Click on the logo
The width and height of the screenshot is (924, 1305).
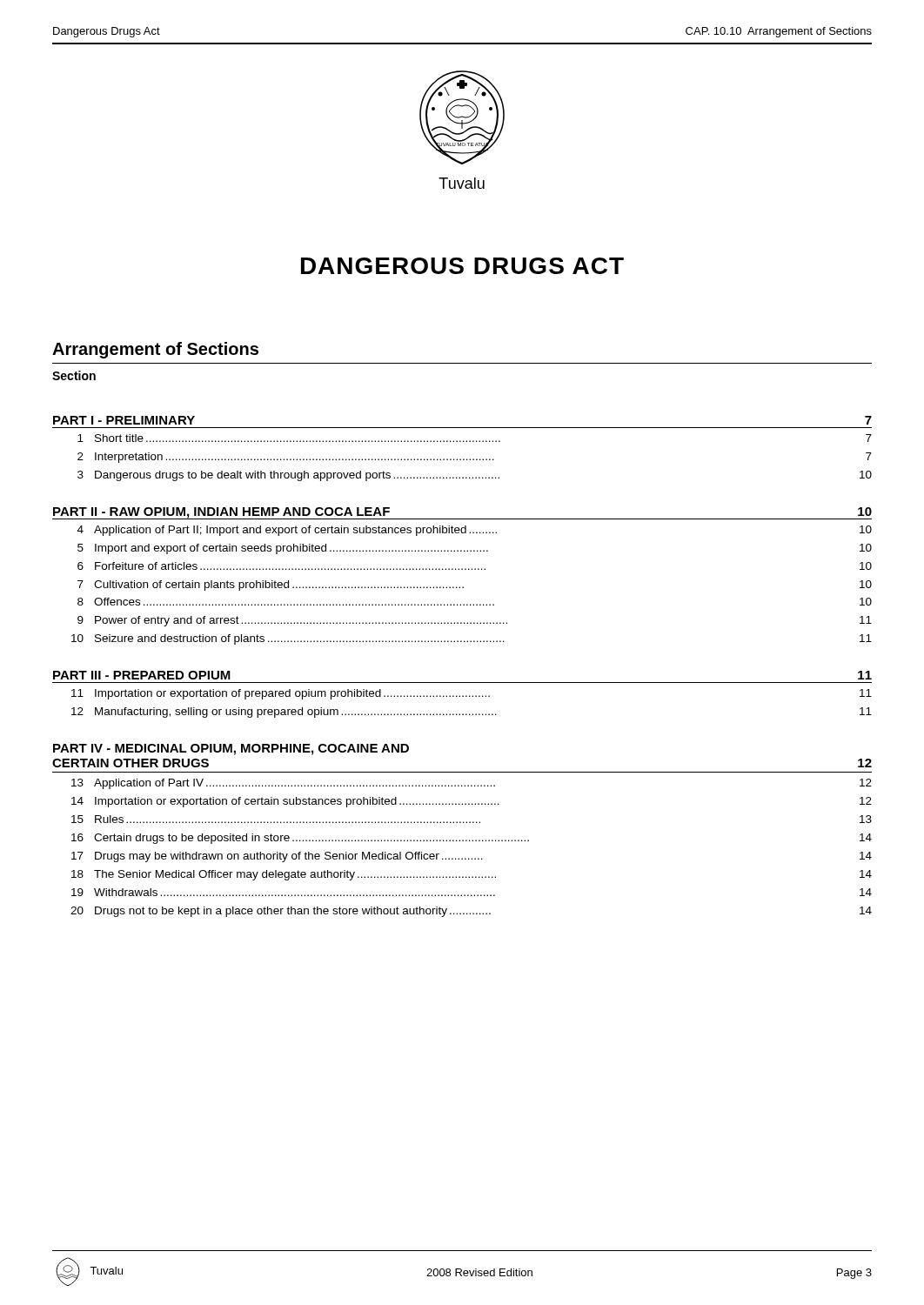click(x=462, y=131)
